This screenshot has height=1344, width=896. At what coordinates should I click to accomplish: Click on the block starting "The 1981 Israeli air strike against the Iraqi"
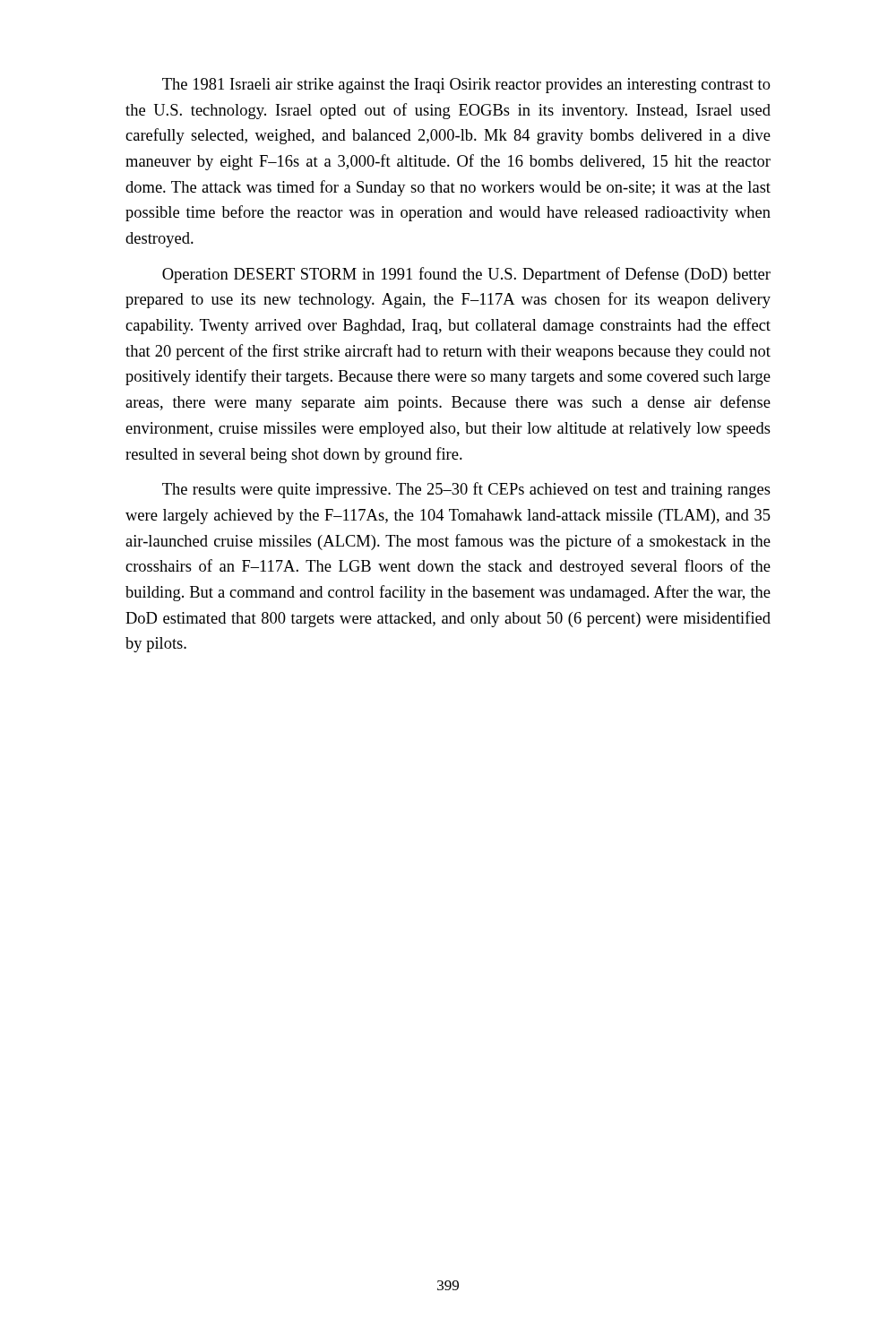(448, 364)
